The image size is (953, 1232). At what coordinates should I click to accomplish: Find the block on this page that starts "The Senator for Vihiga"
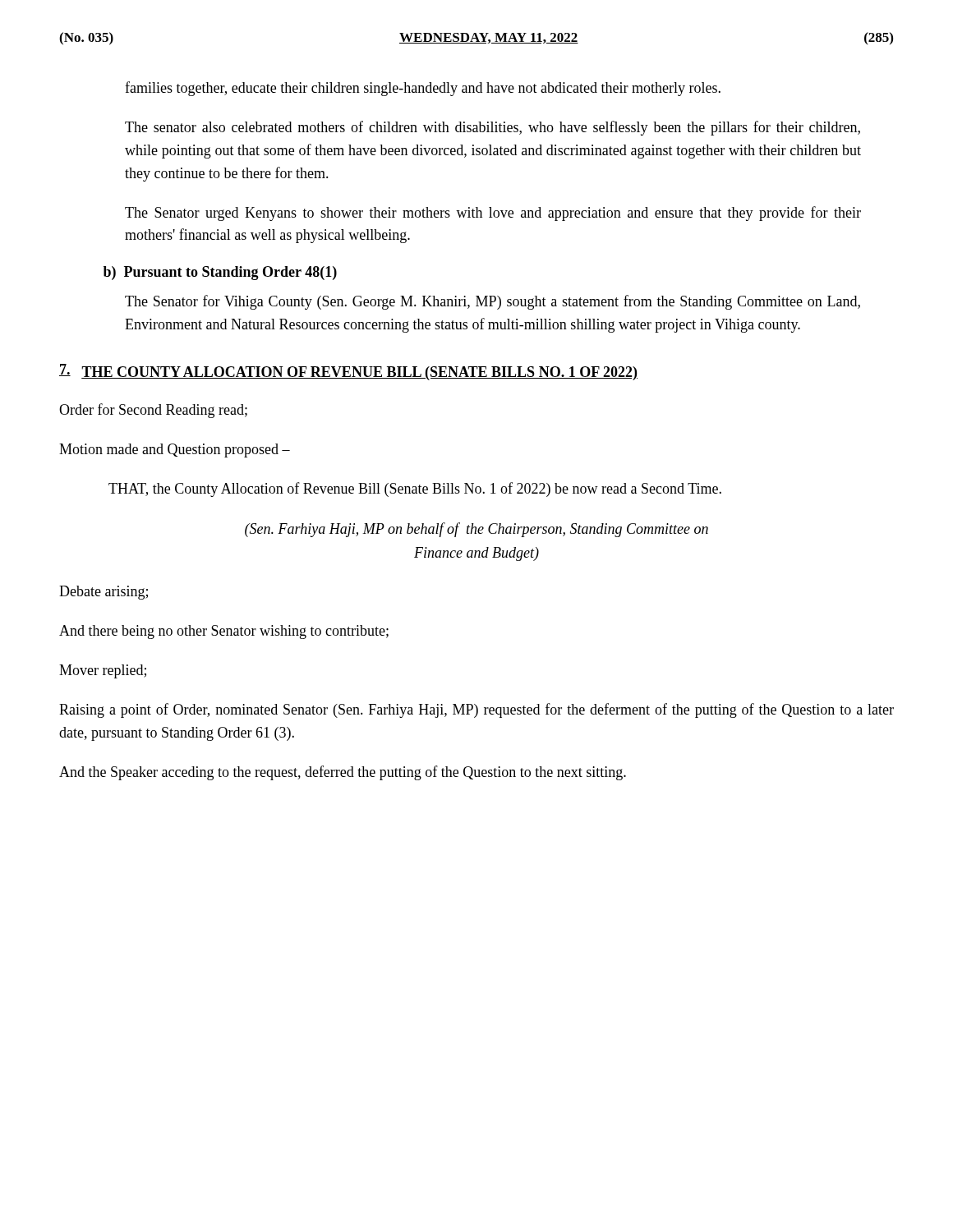click(493, 313)
